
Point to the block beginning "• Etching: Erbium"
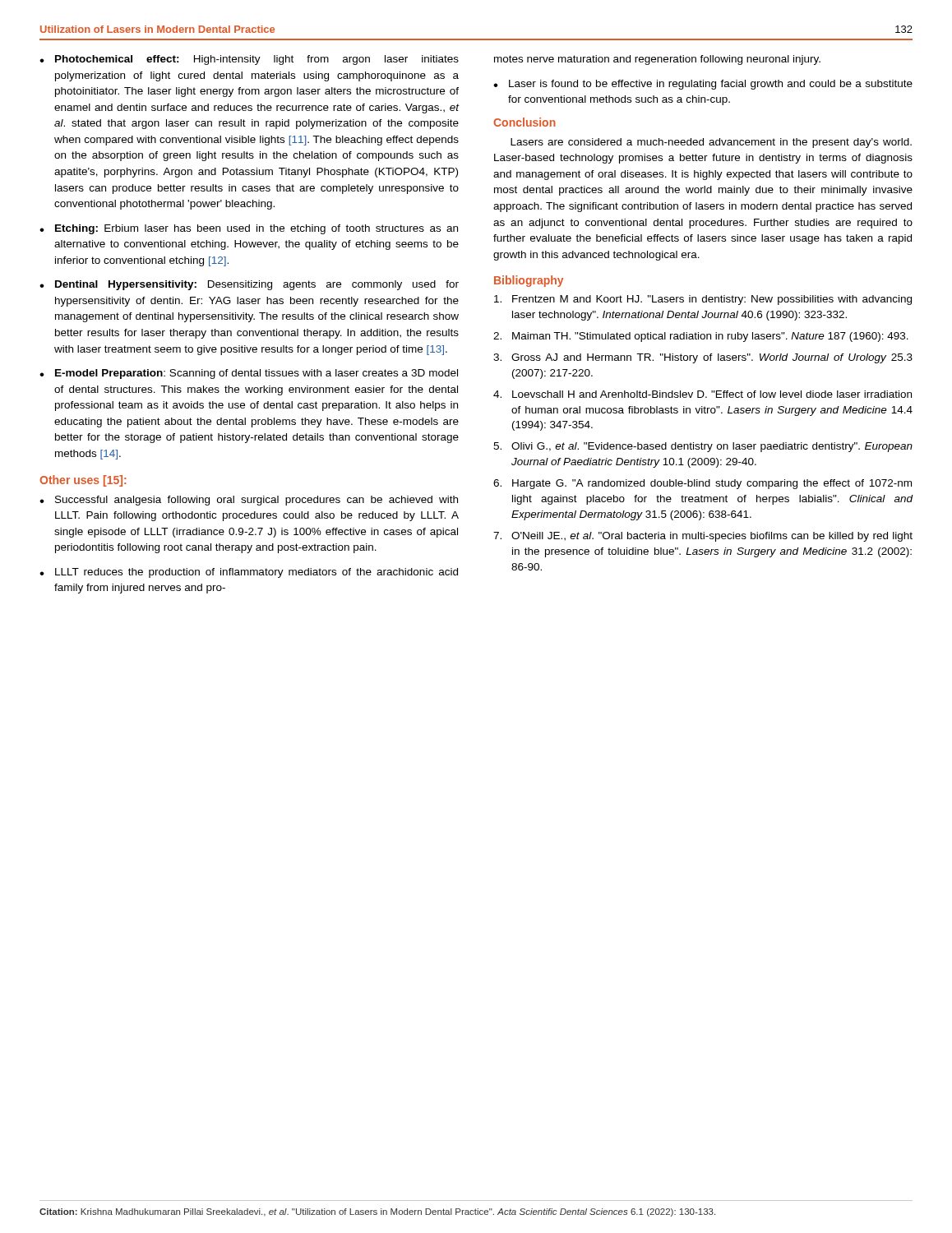(x=249, y=244)
